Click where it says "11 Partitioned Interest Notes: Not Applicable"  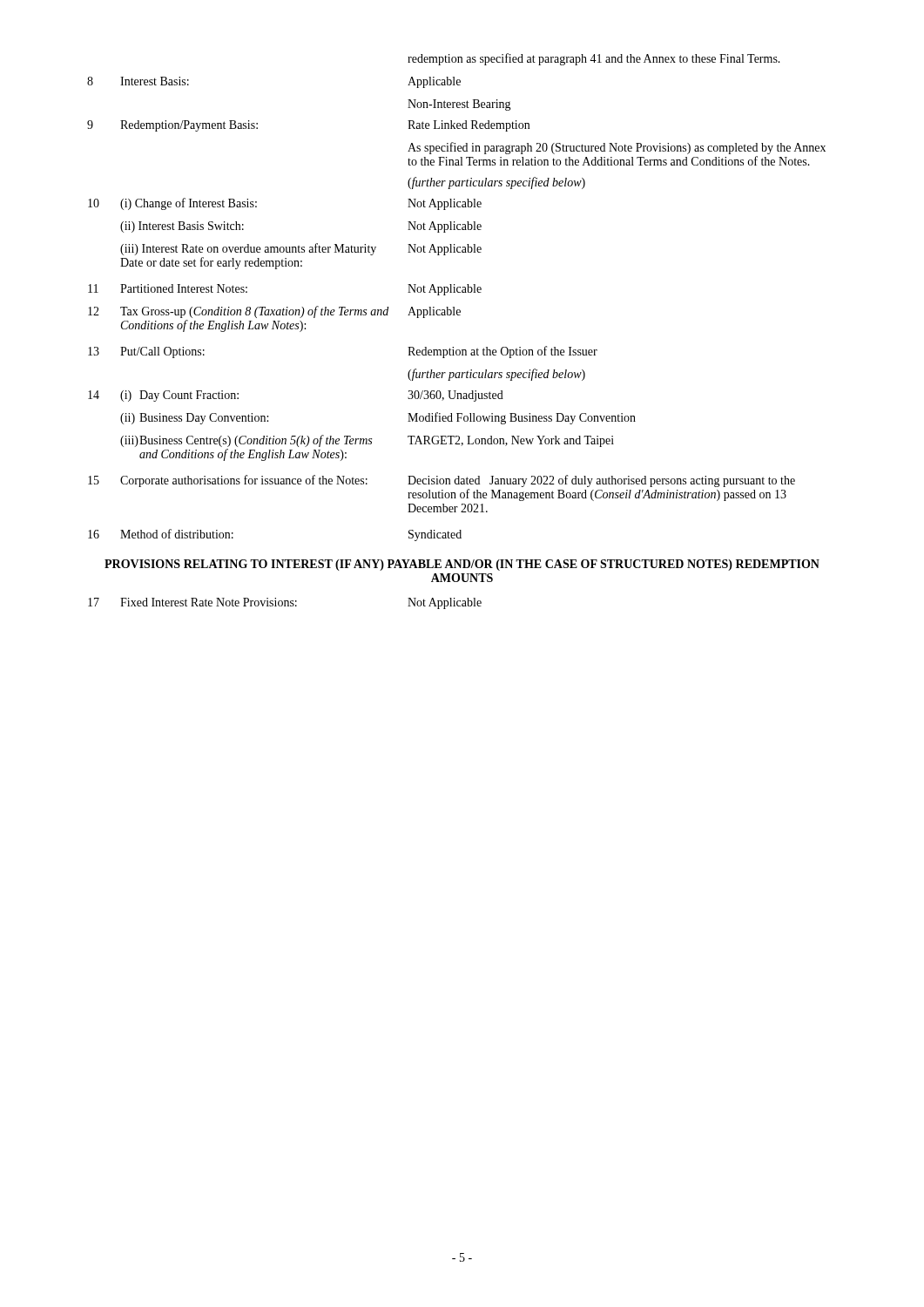(462, 289)
